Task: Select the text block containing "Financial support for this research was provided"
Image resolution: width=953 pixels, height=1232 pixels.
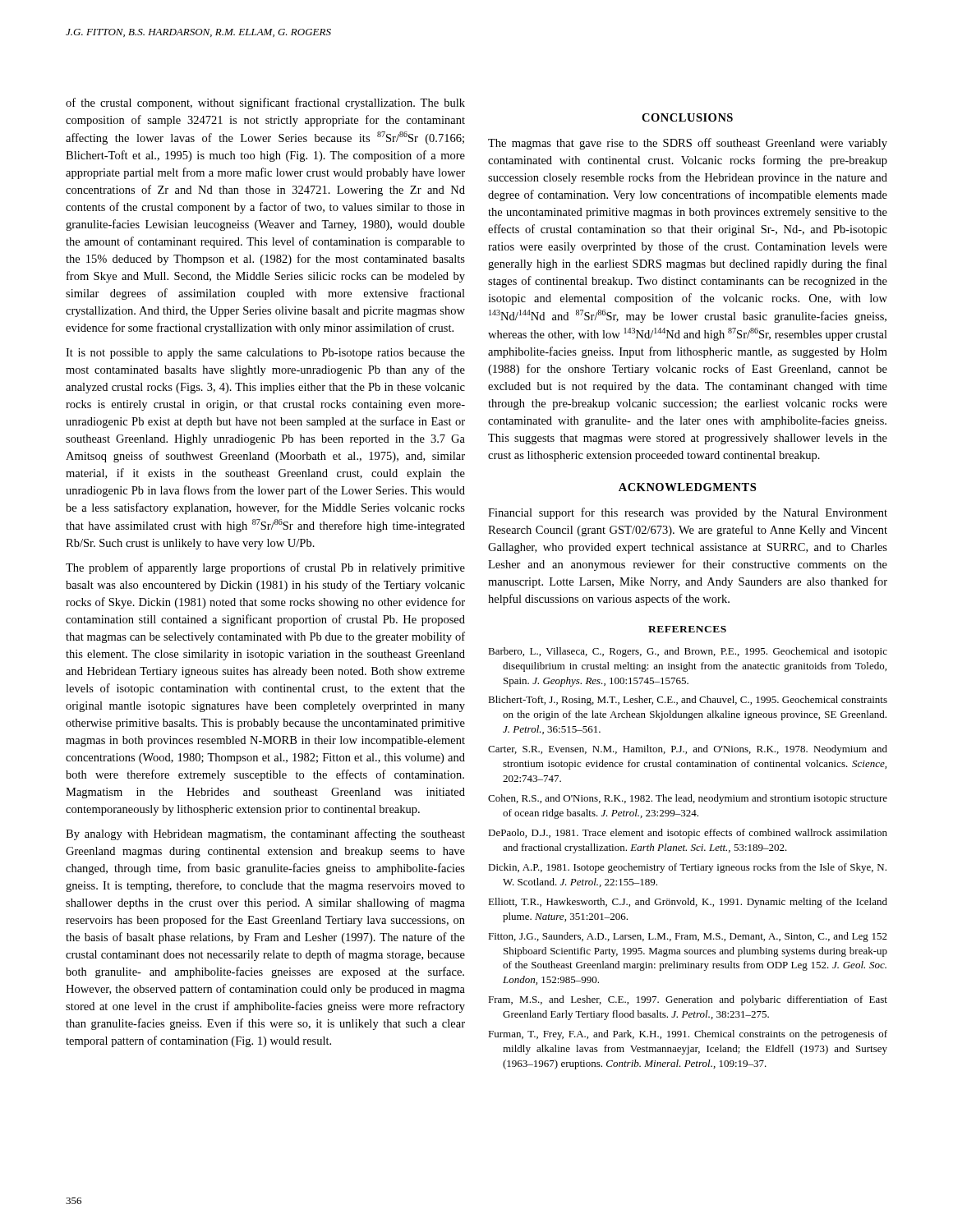Action: tap(688, 556)
